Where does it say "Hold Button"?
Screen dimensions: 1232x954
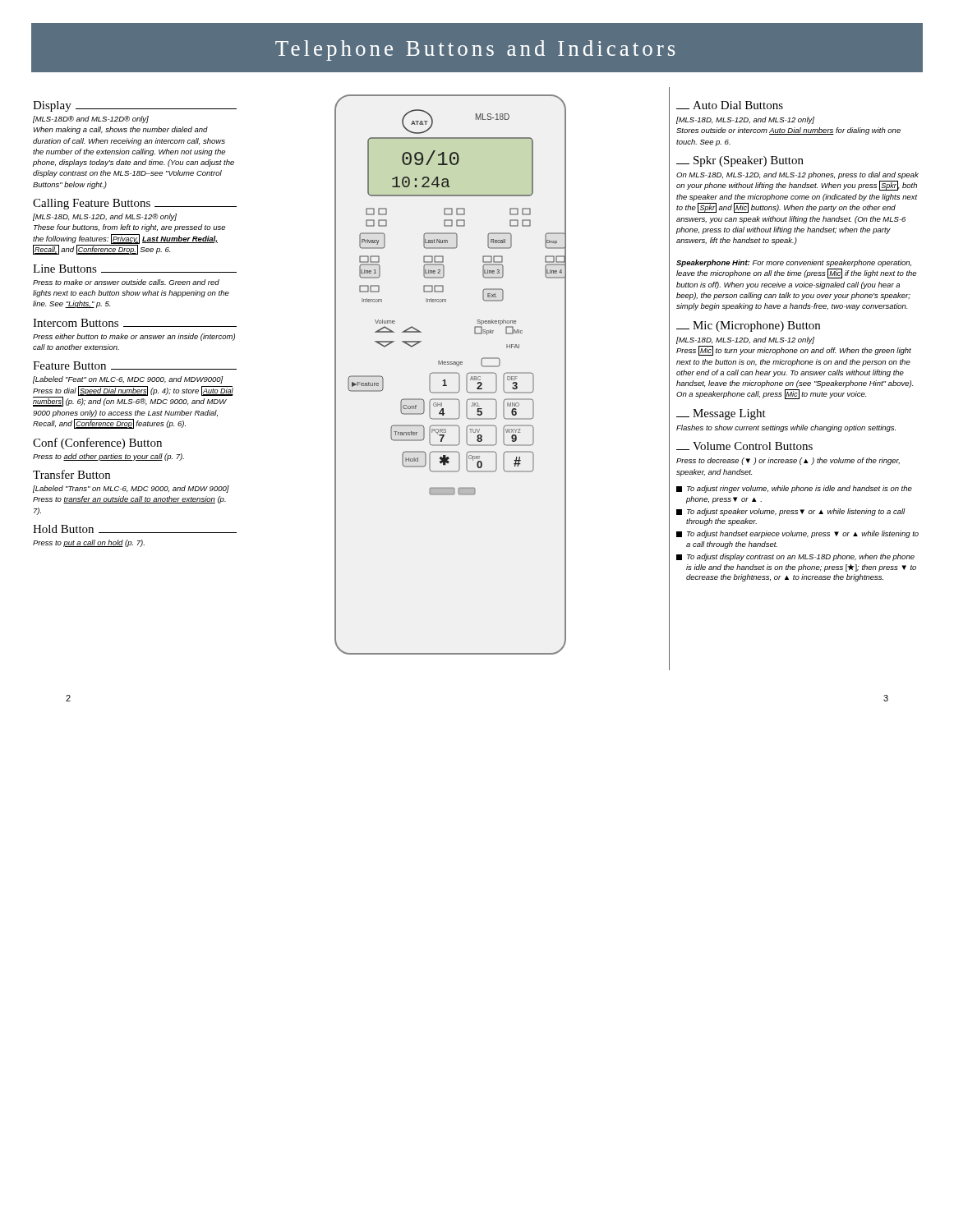tap(135, 529)
